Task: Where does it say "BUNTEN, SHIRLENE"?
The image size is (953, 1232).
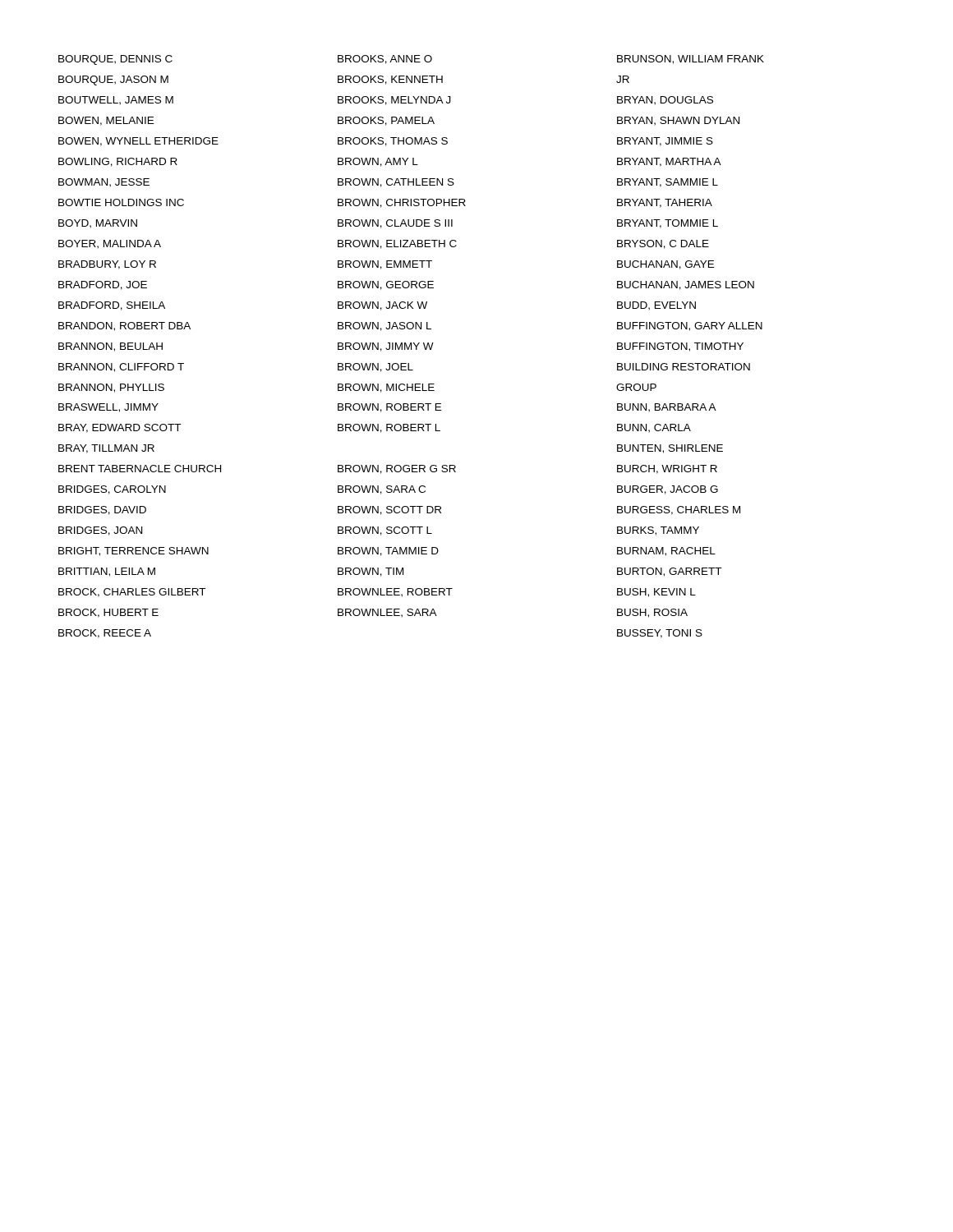Action: (670, 448)
